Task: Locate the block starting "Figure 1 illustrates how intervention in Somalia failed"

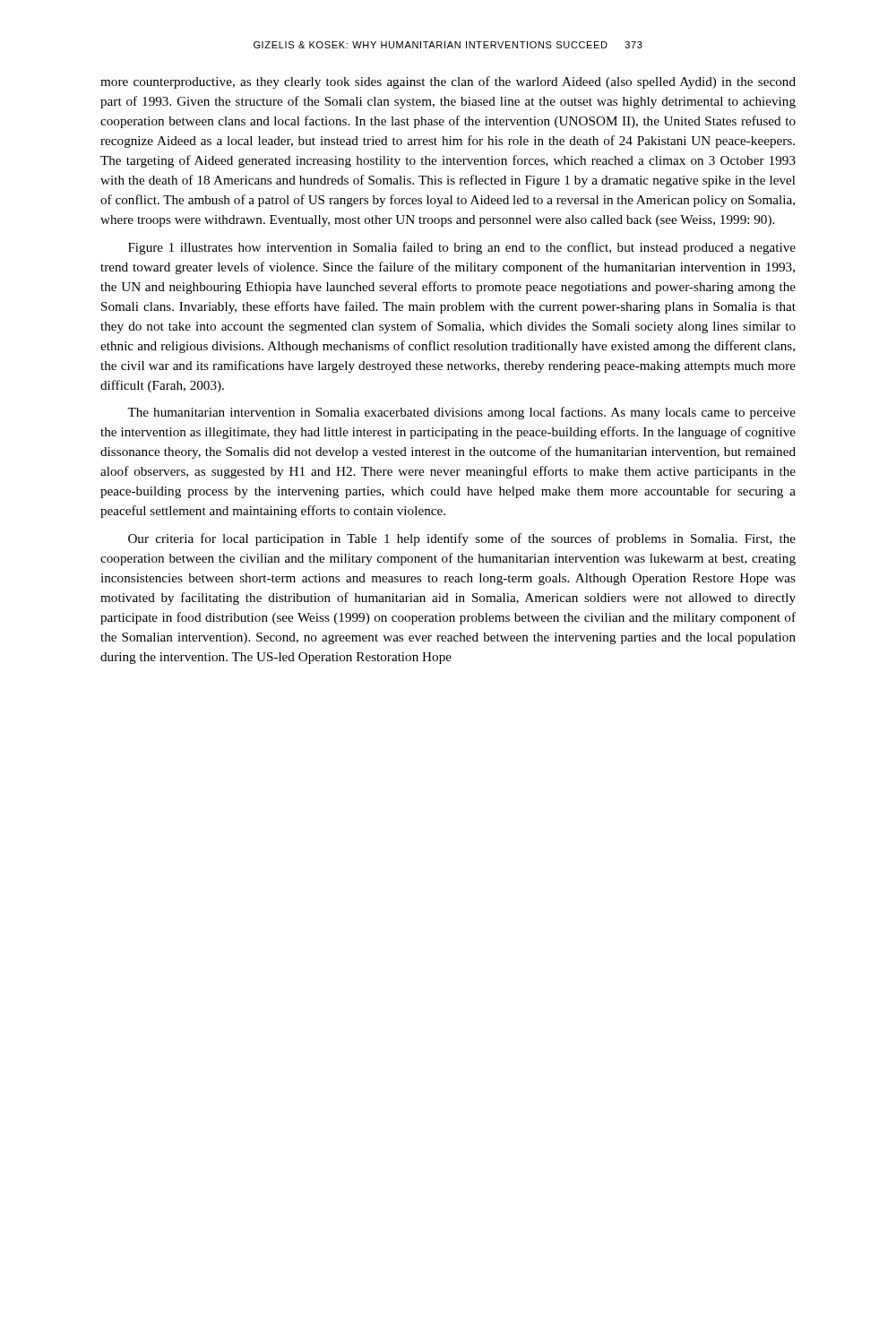Action: (x=448, y=316)
